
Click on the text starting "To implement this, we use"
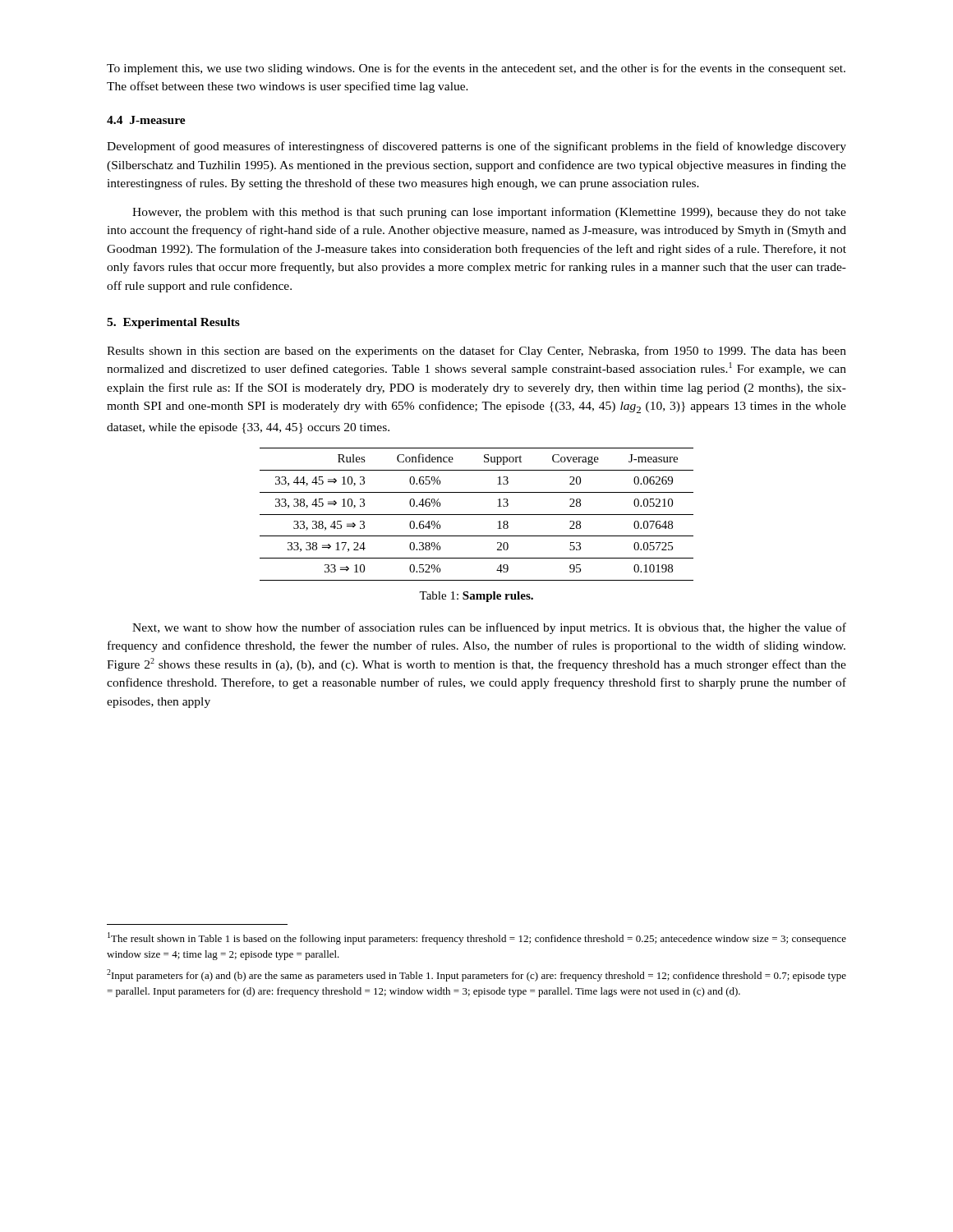click(x=476, y=78)
